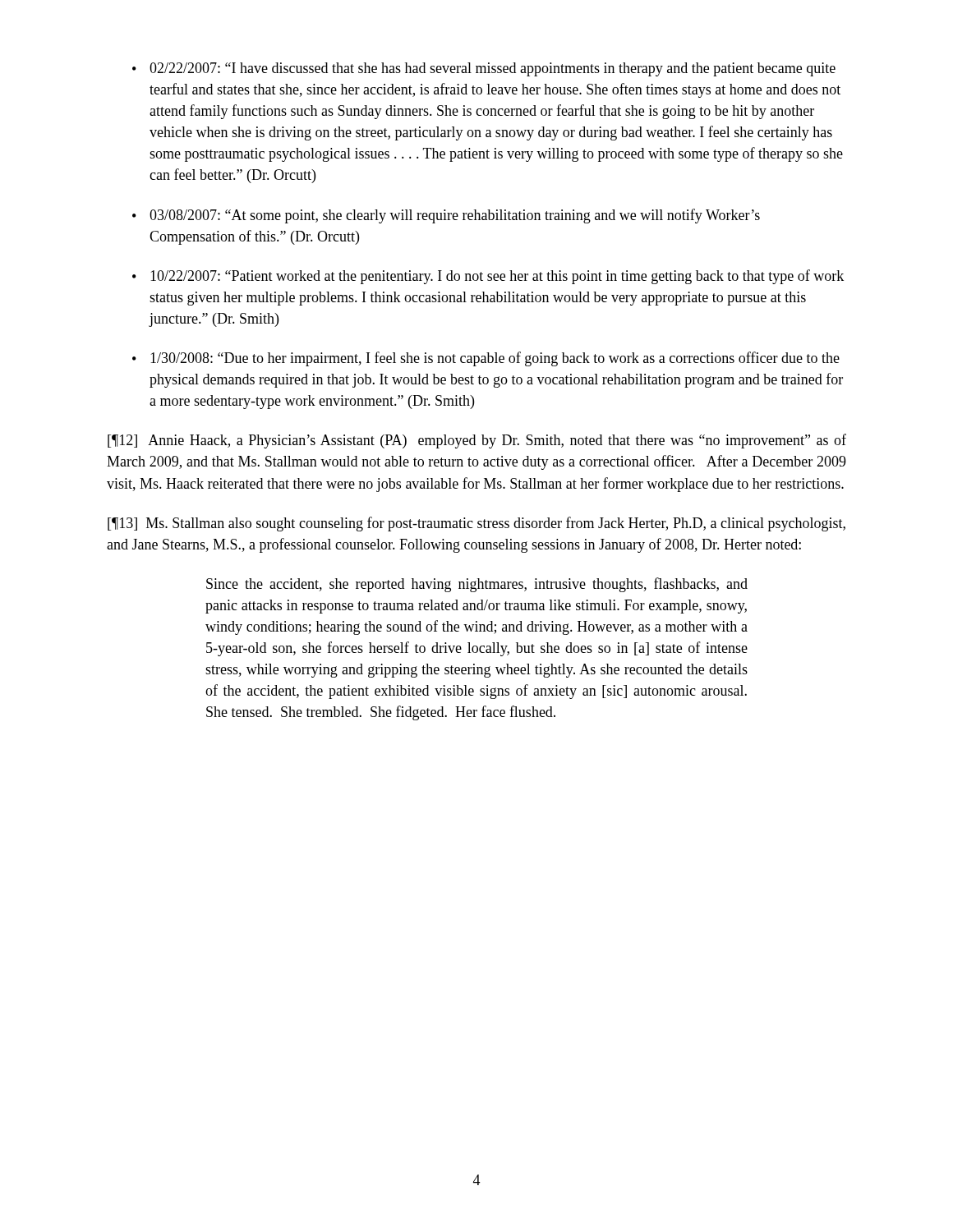
Task: Point to the block beginning "• 03/08/2007: “At some point, she"
Action: pos(489,226)
